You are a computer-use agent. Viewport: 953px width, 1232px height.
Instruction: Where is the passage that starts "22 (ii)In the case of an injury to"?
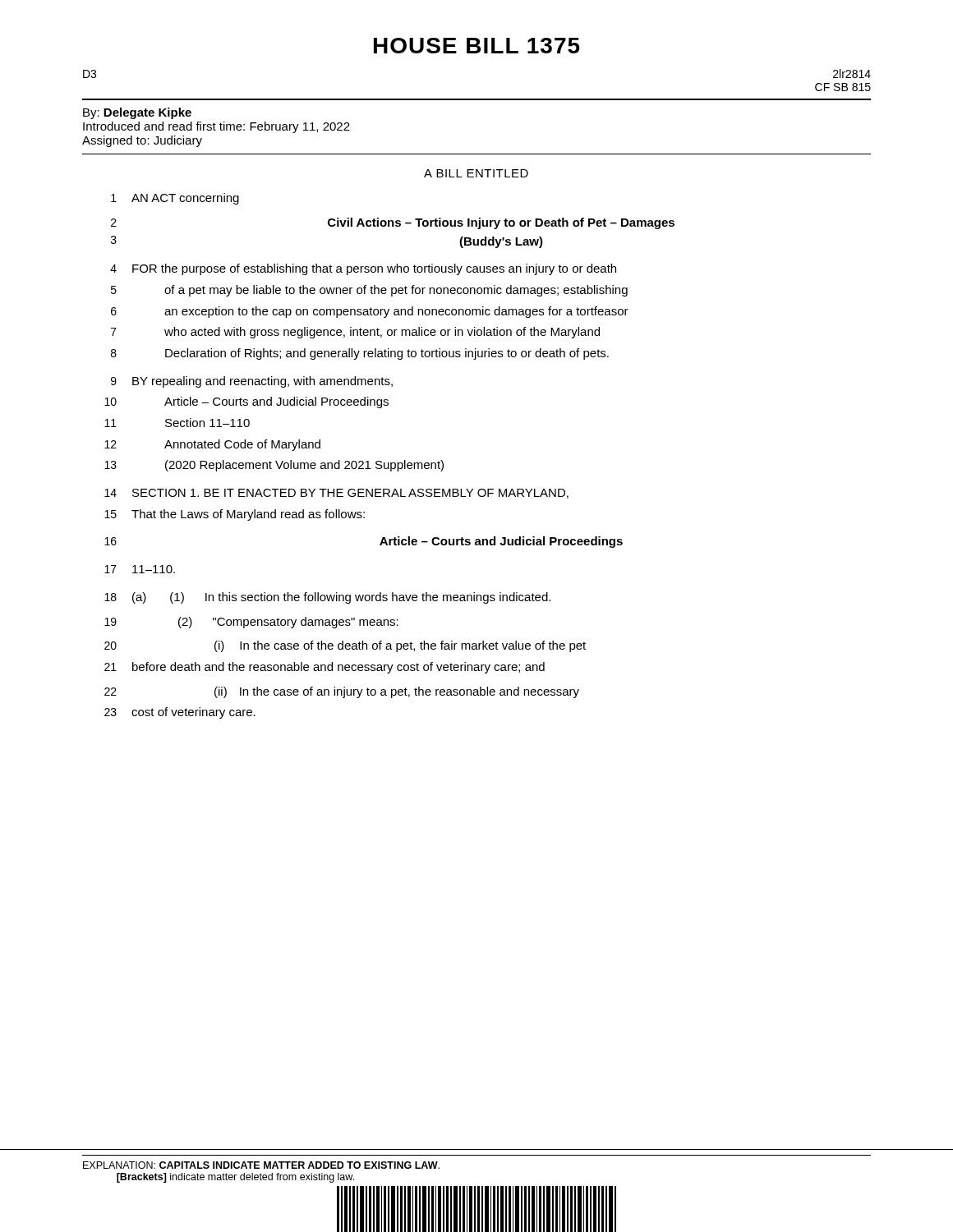[x=476, y=702]
